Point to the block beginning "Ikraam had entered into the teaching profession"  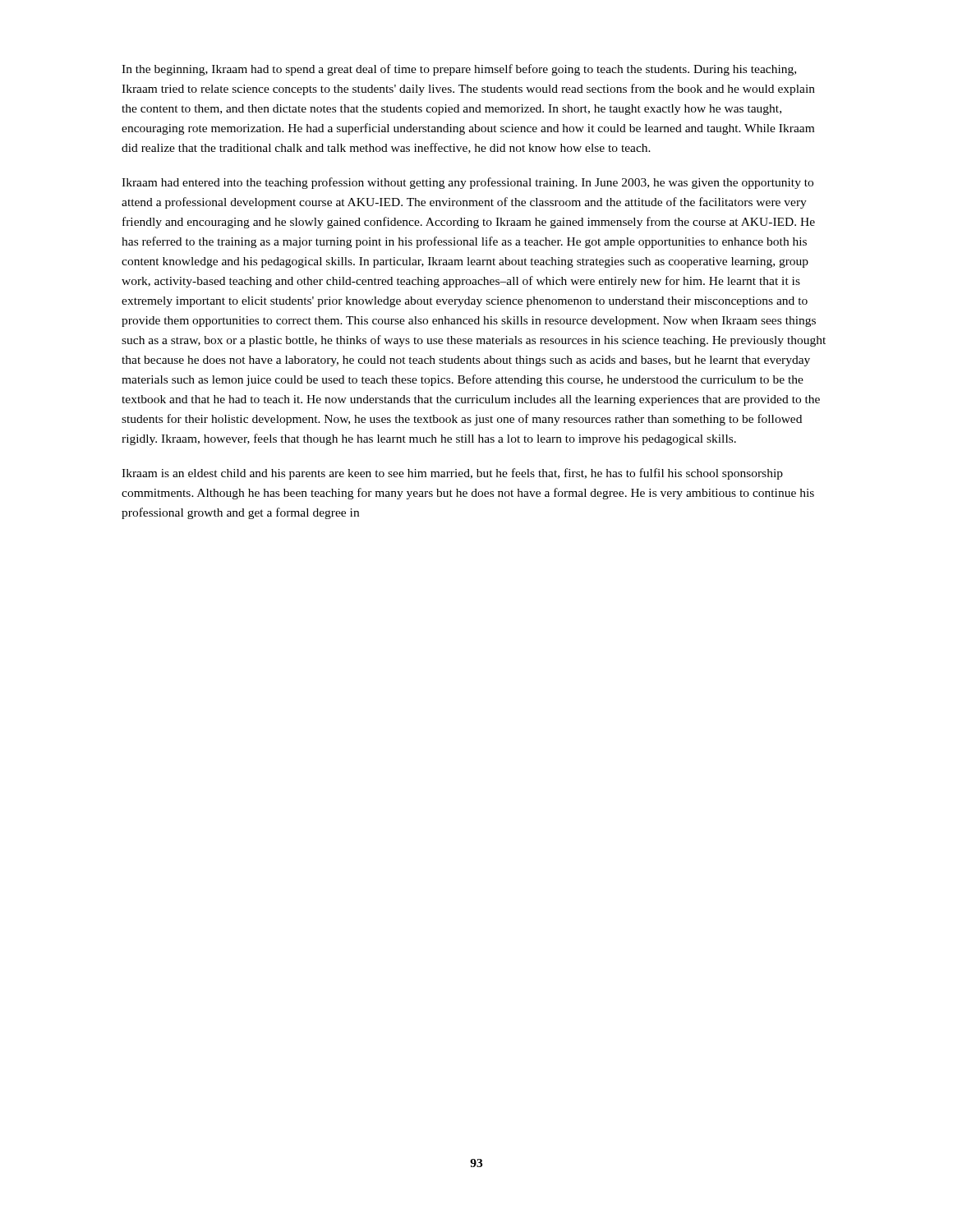pos(474,310)
